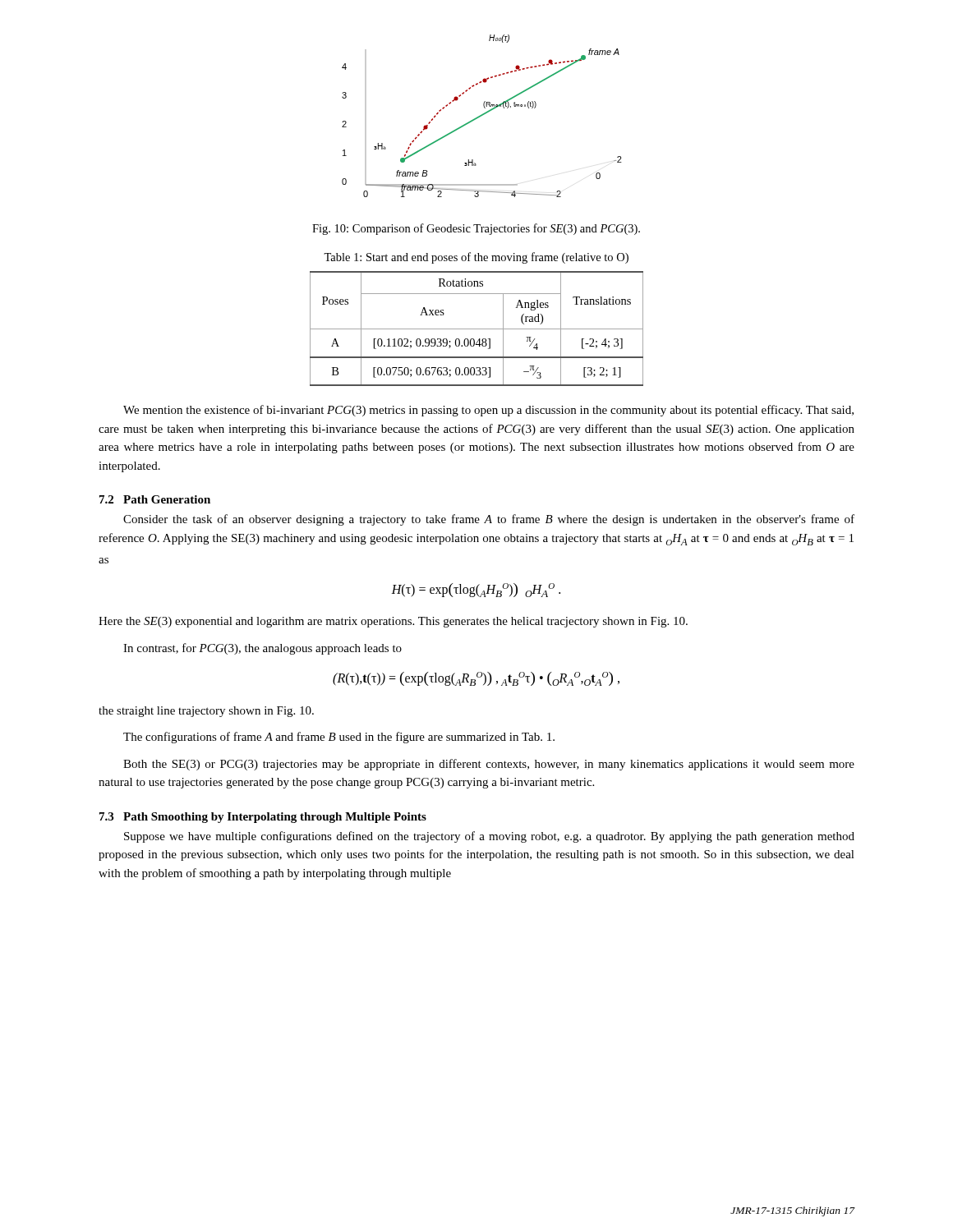Find the table that mentions "[0.1102; 0.9939; 0.0048]"
The width and height of the screenshot is (953, 1232).
click(x=476, y=329)
